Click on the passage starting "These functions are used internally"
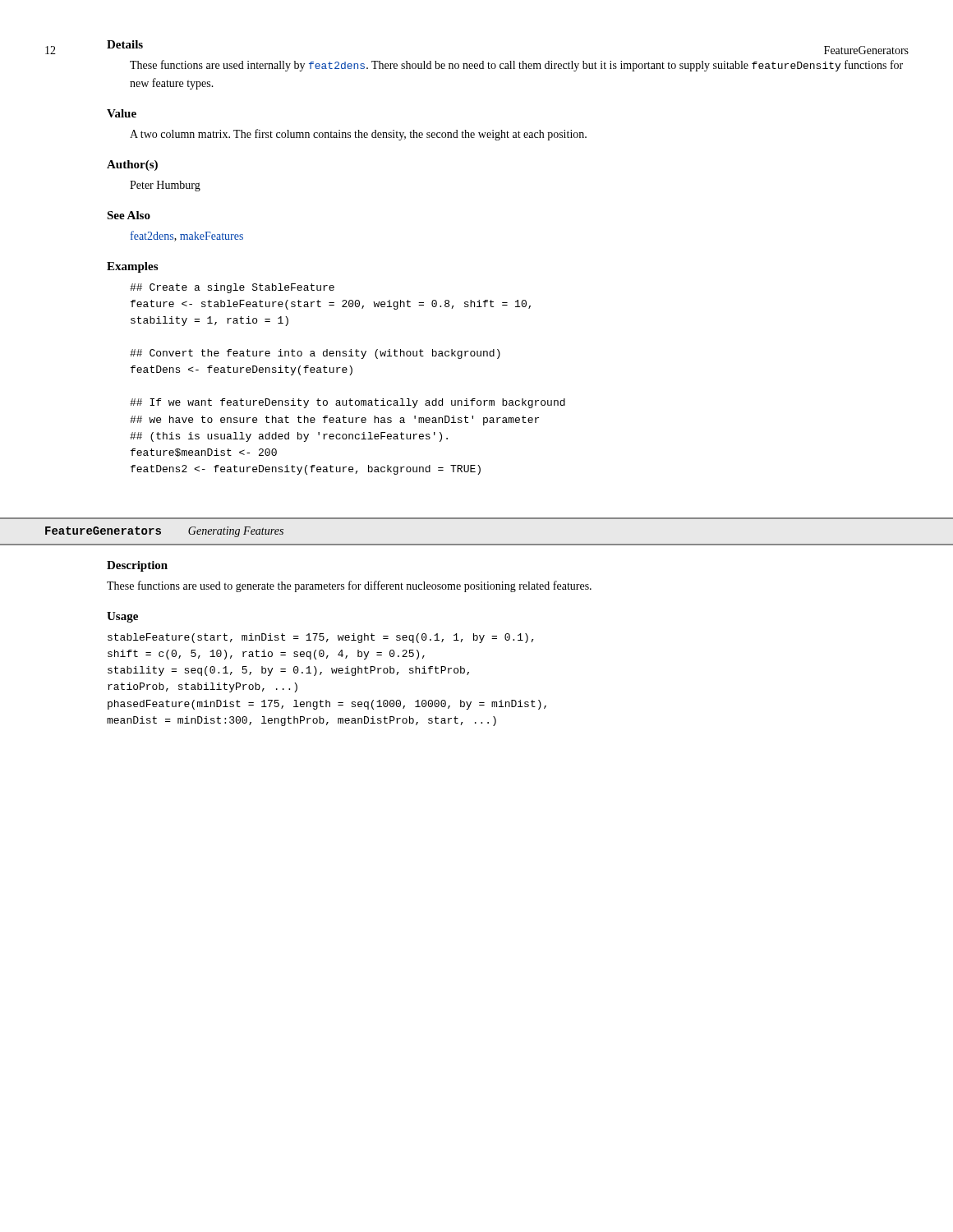953x1232 pixels. 516,74
